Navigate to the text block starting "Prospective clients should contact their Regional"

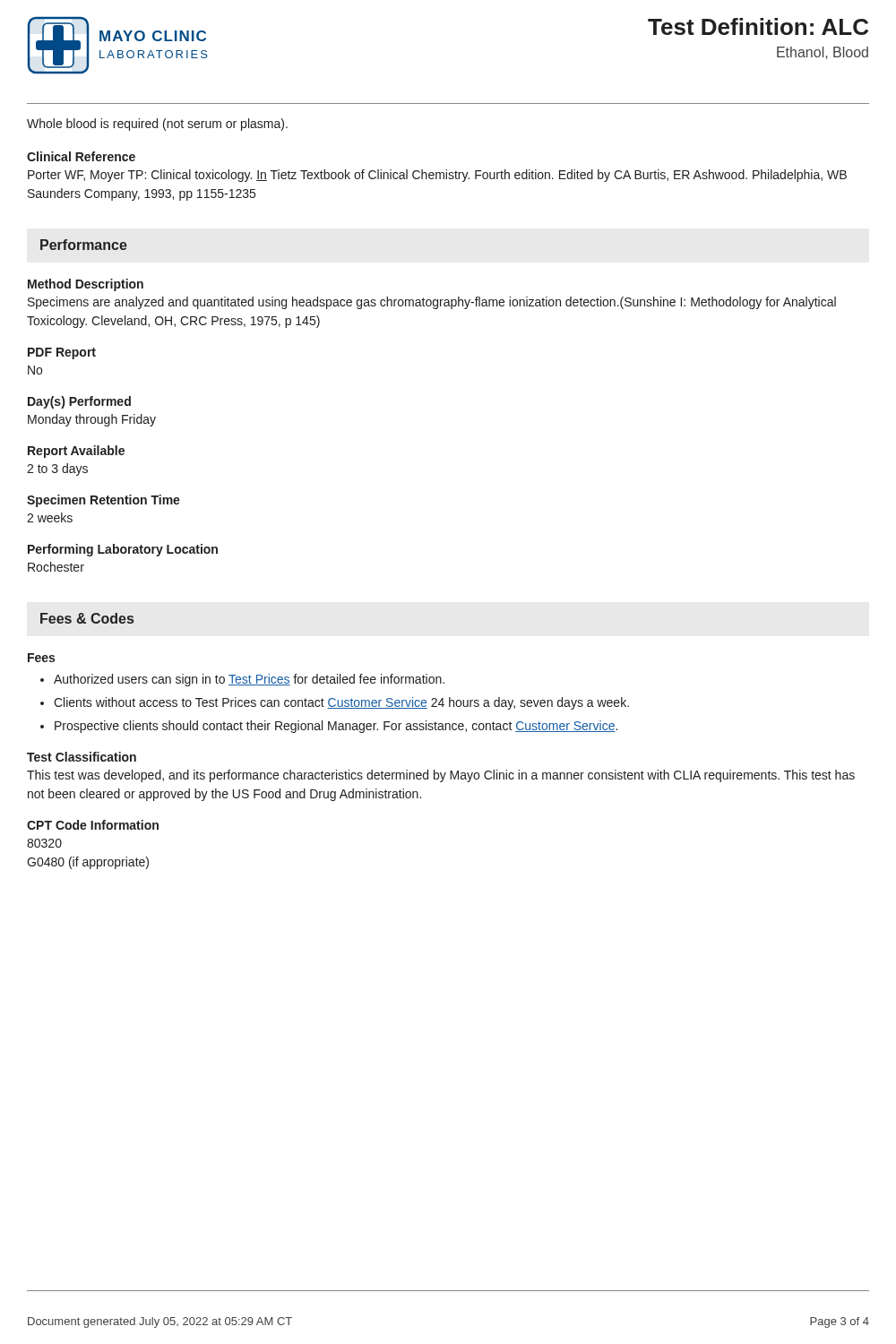tap(336, 726)
